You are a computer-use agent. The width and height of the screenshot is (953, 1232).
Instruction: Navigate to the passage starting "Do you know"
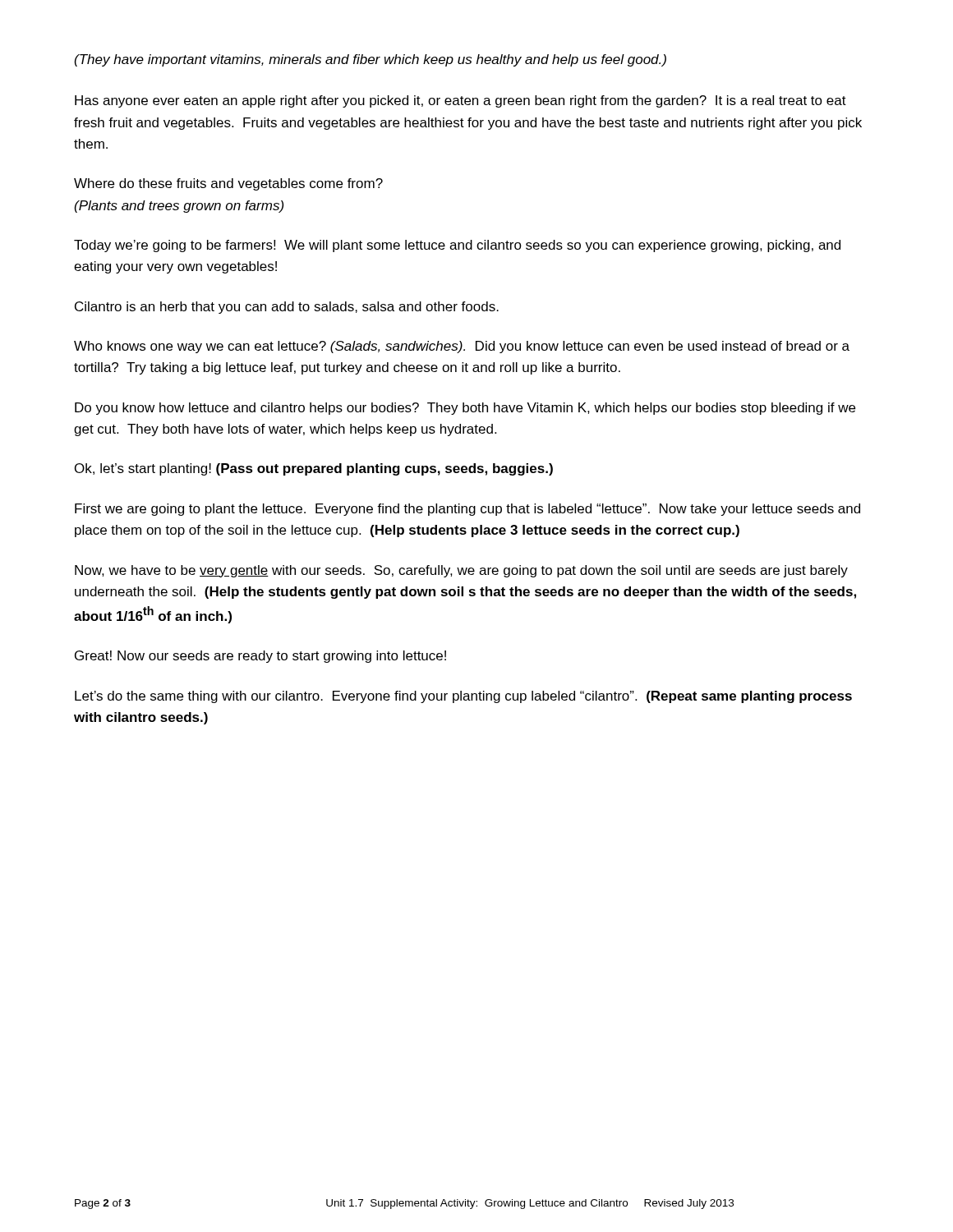[465, 418]
